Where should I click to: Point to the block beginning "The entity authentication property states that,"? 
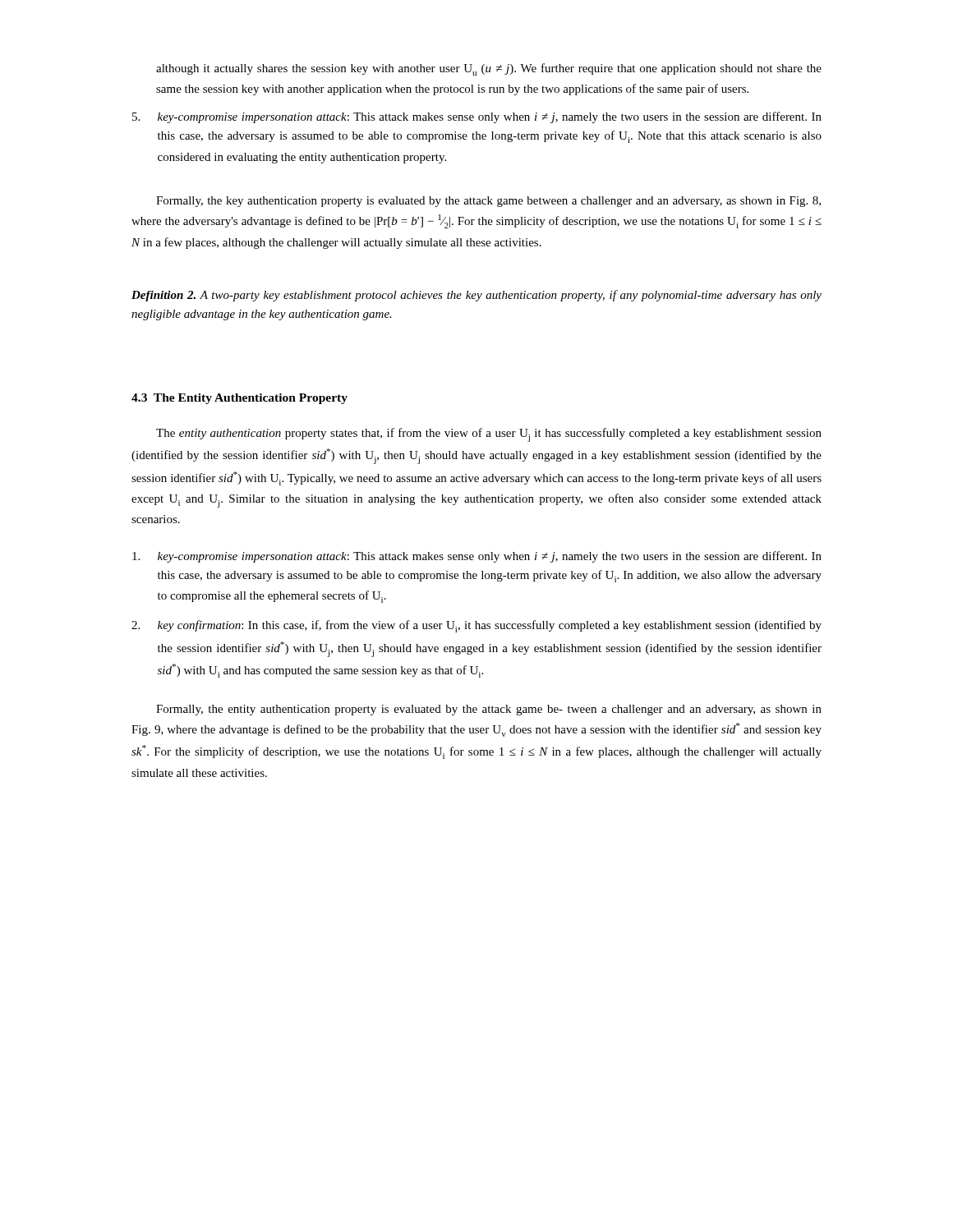(x=476, y=476)
